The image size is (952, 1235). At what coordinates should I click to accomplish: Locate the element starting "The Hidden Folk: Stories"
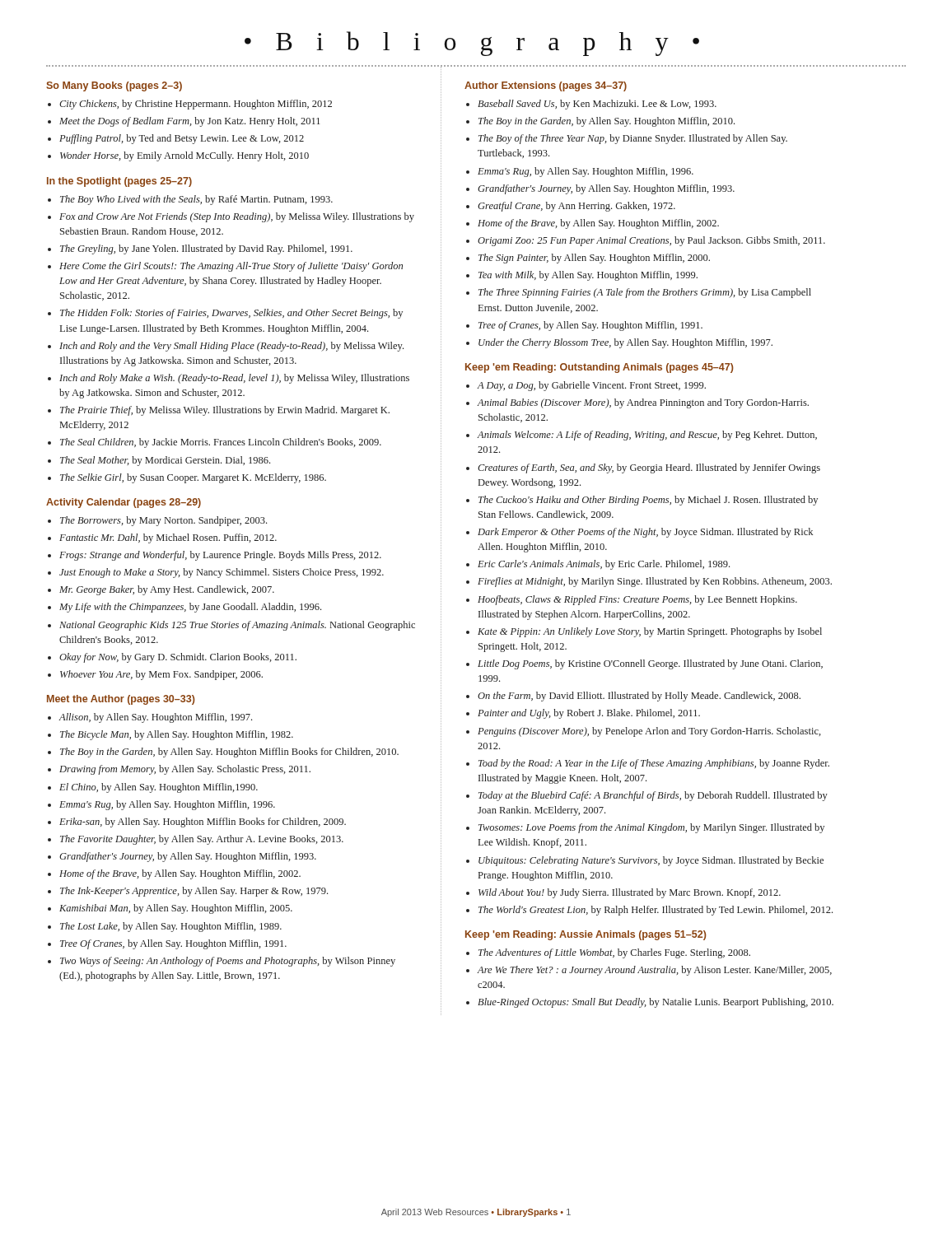point(231,321)
